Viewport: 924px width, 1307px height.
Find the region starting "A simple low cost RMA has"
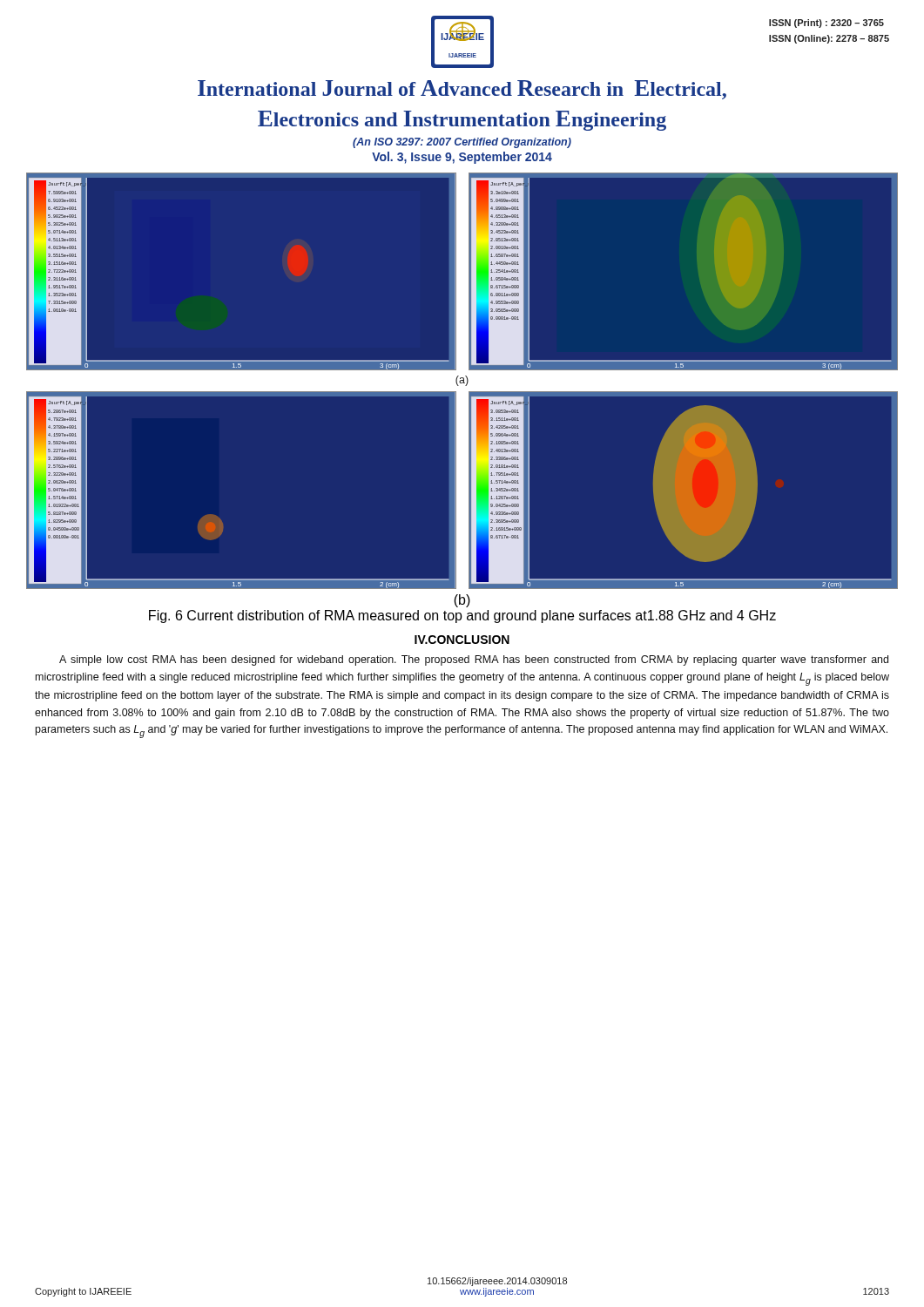462,696
